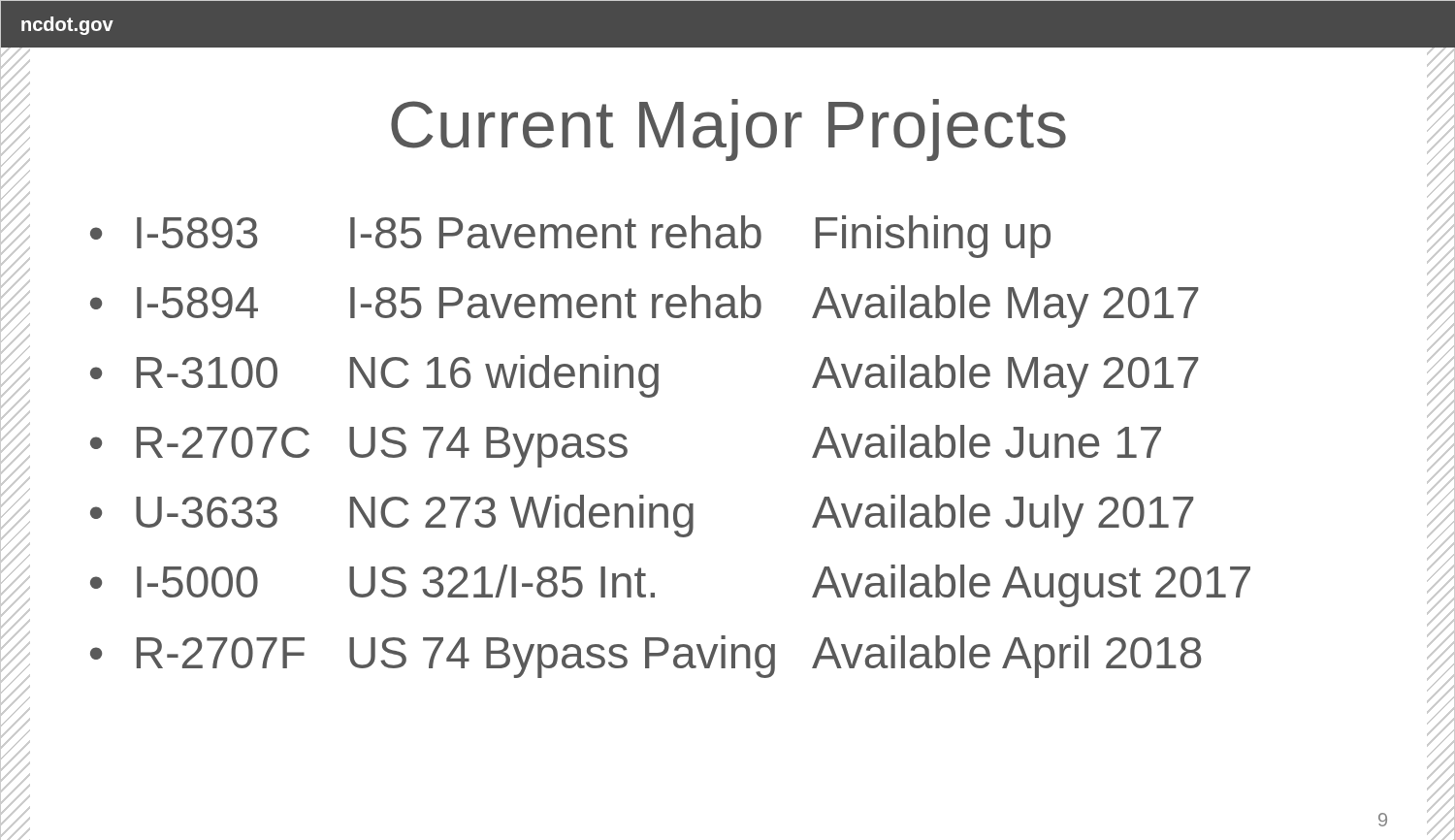
Task: Click the passage that begins "• R-2707F US 74 Bypass"
Action: click(x=646, y=652)
